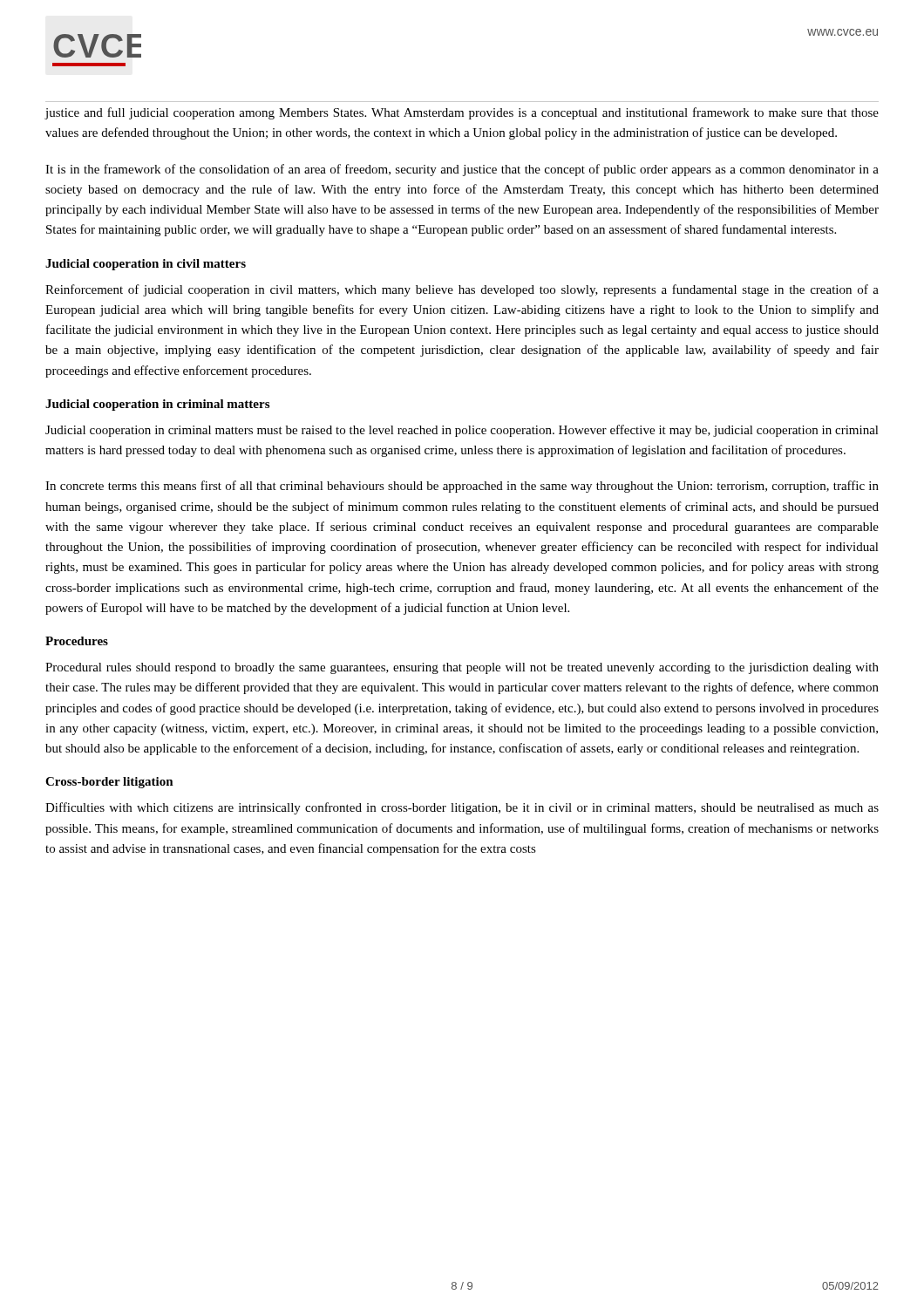The image size is (924, 1308).
Task: Find the block on this page that starts "It is in the framework of the"
Action: [x=462, y=199]
